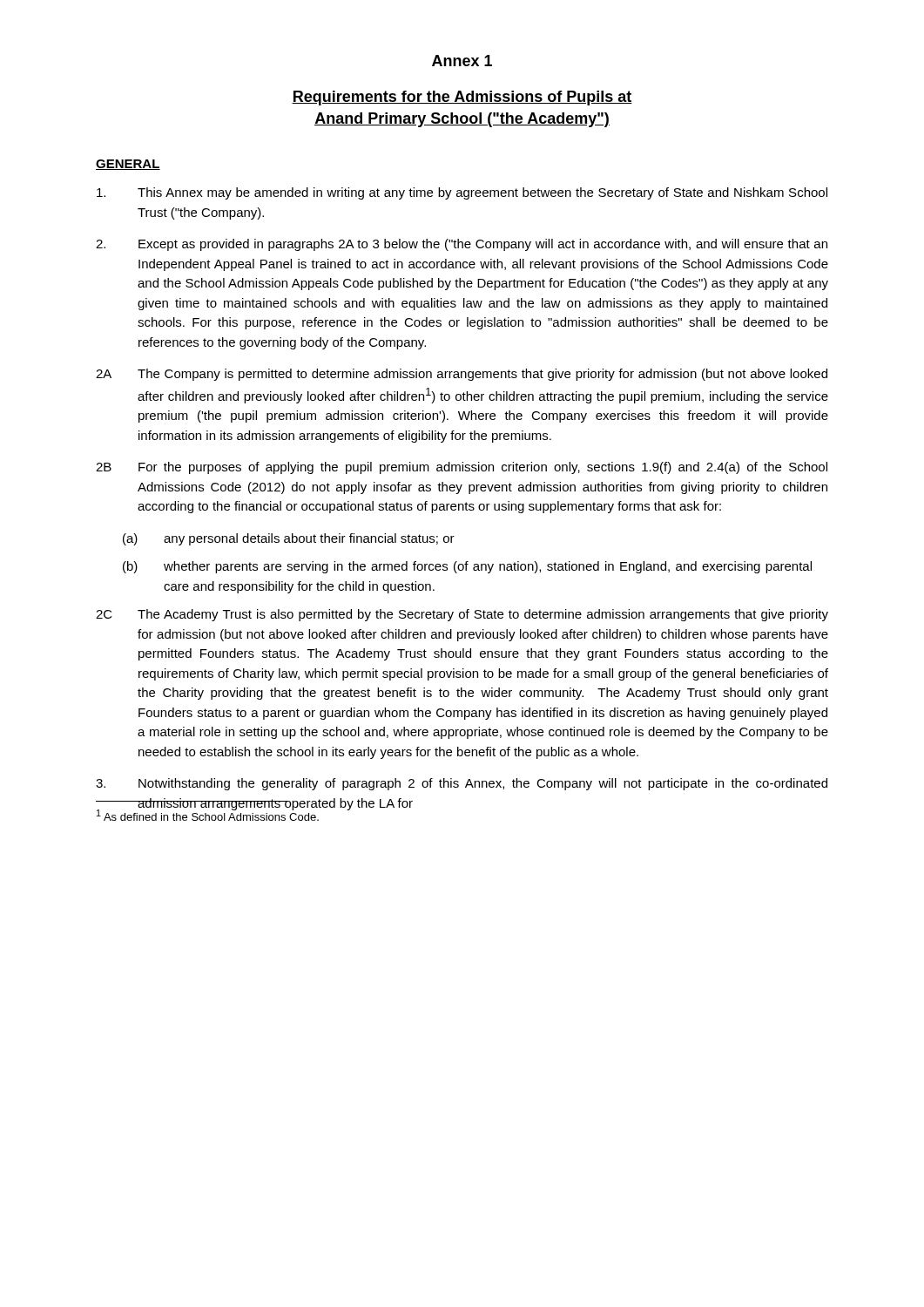This screenshot has width=924, height=1307.
Task: Select the footnote that says "1 As defined in the"
Action: point(208,816)
